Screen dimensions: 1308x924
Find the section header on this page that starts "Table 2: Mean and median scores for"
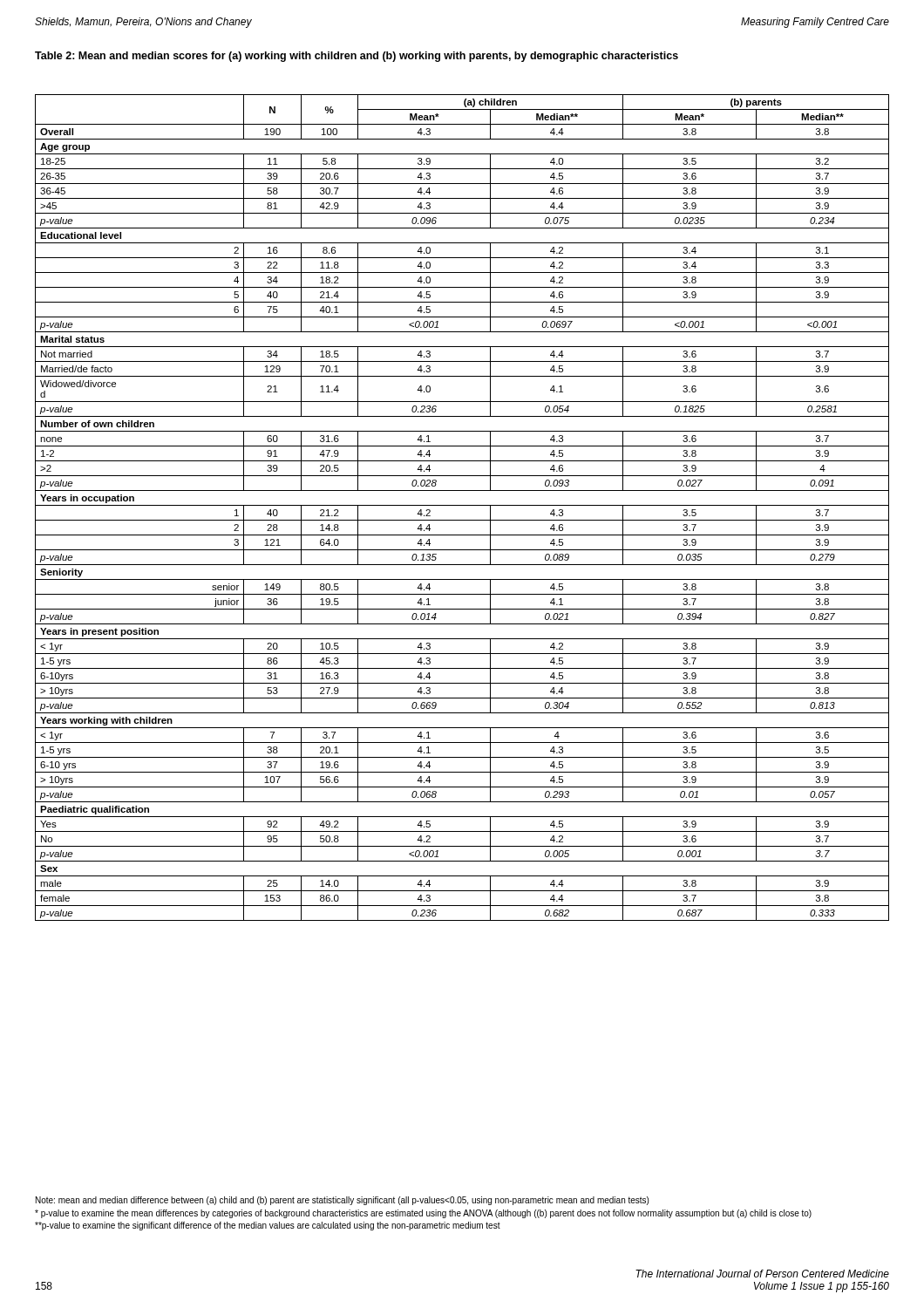462,56
